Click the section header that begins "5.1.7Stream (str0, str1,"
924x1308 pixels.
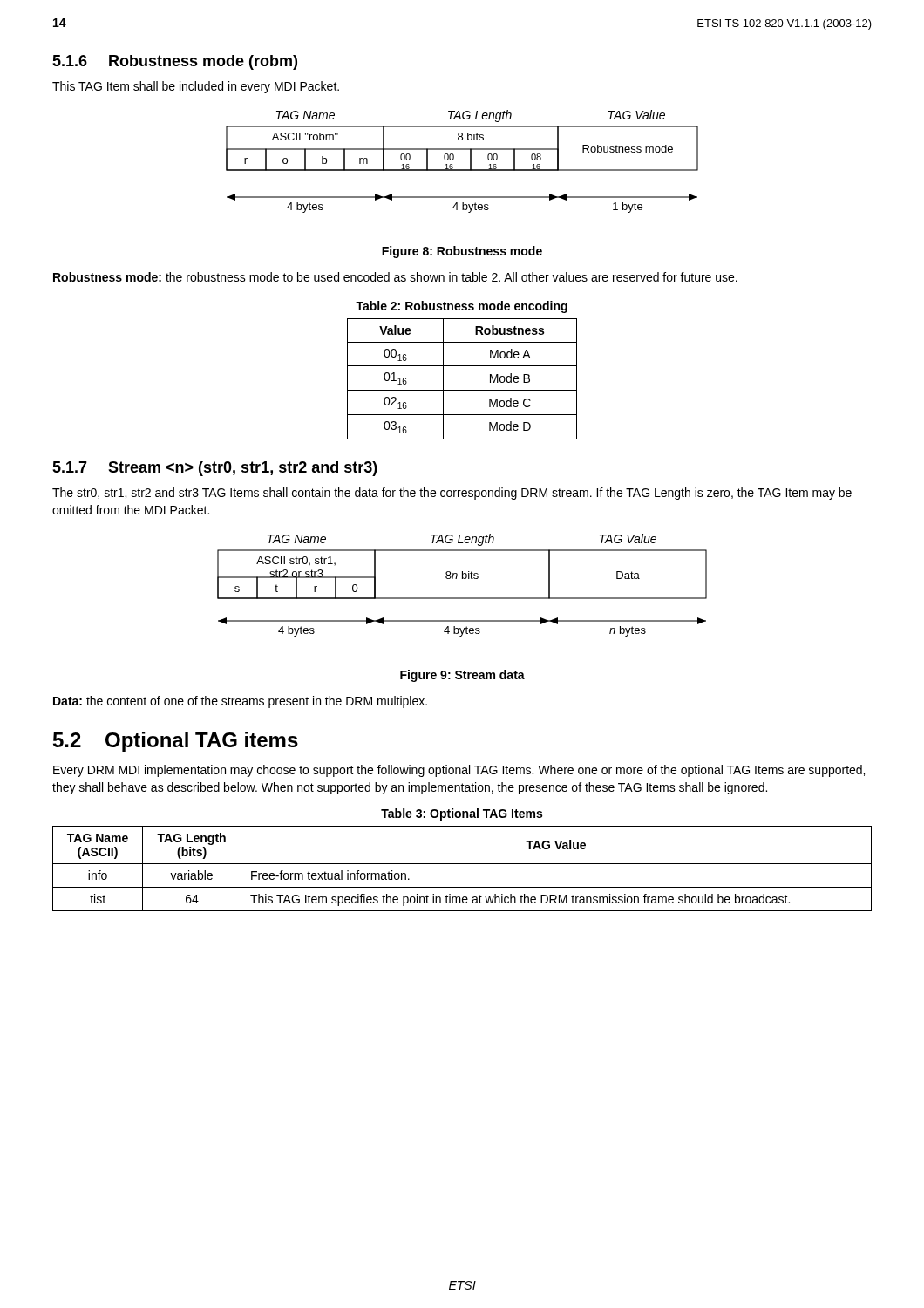point(215,469)
